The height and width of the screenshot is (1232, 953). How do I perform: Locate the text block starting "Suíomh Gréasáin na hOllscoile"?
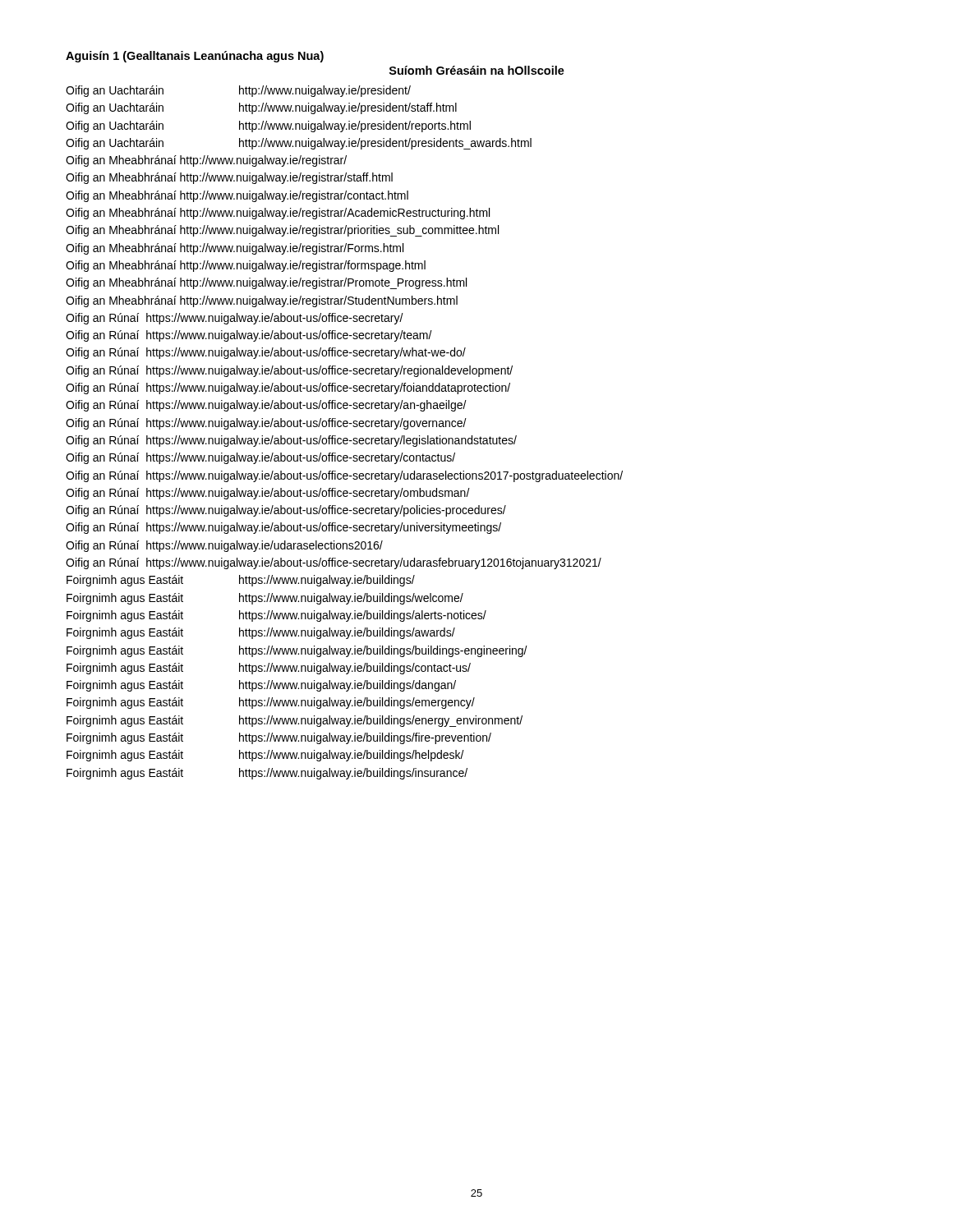[x=476, y=71]
